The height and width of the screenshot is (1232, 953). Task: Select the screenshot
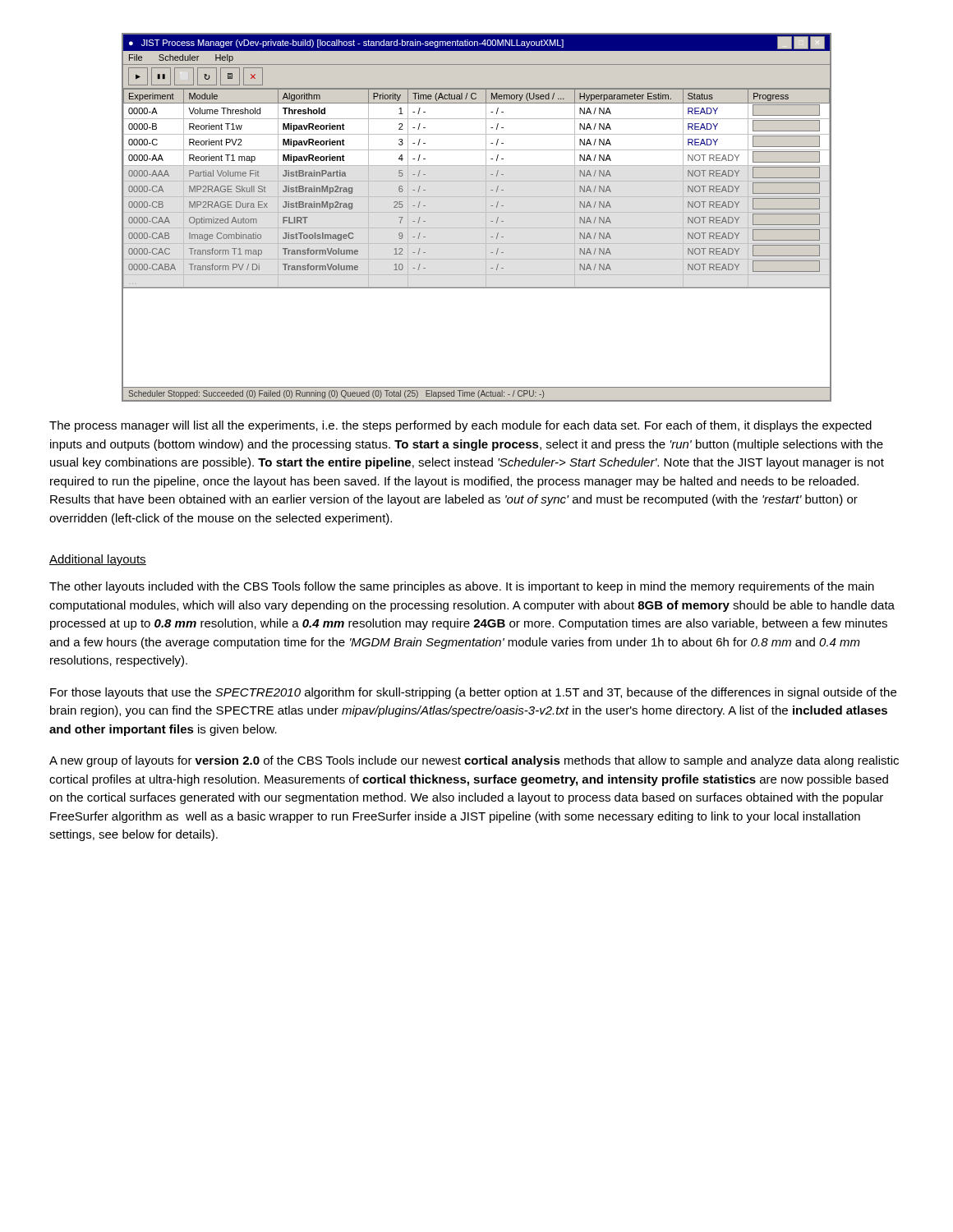click(476, 217)
